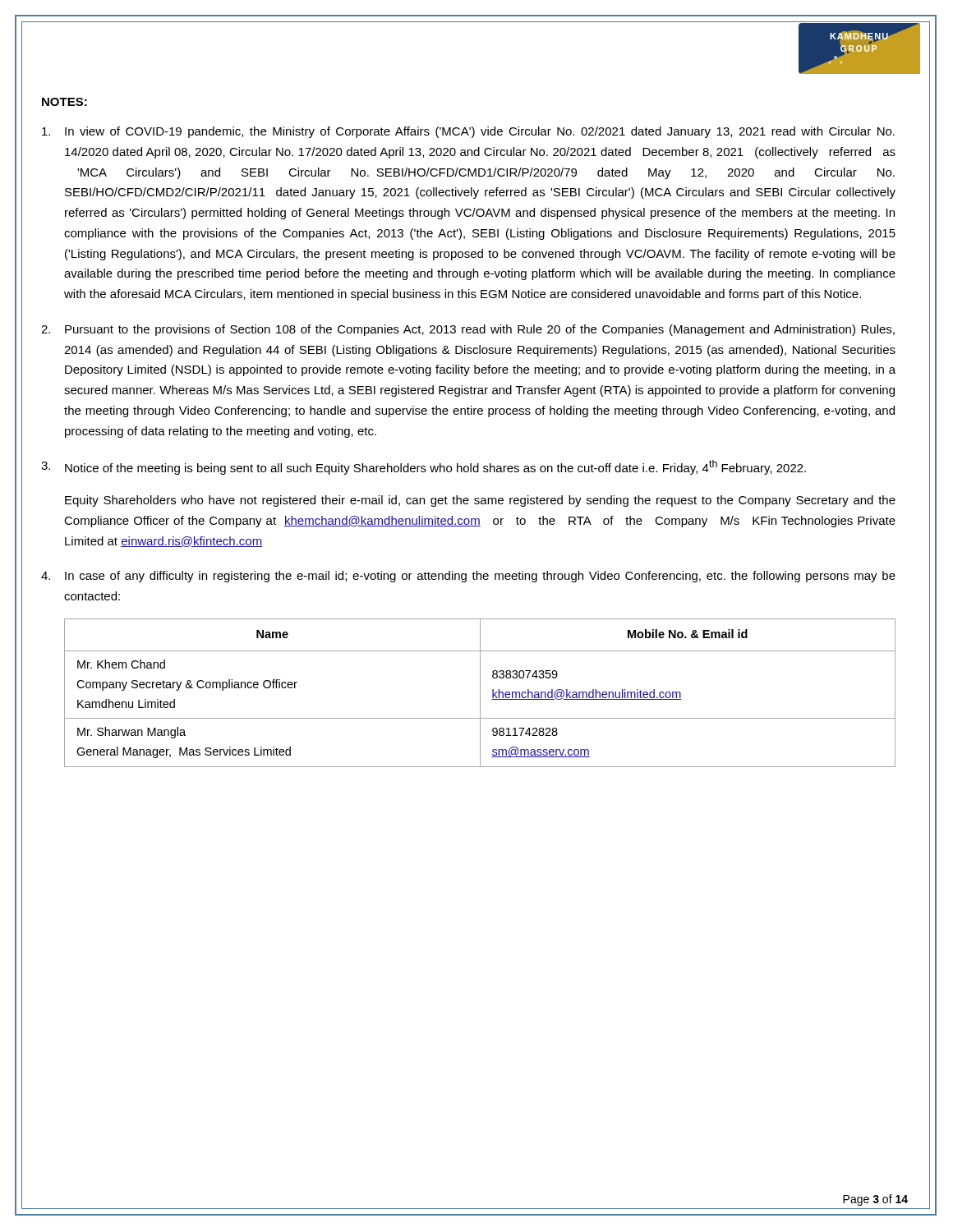
Task: Where is the passage that starts "2. Pursuant to the provisions of Section 108"?
Action: (x=468, y=380)
